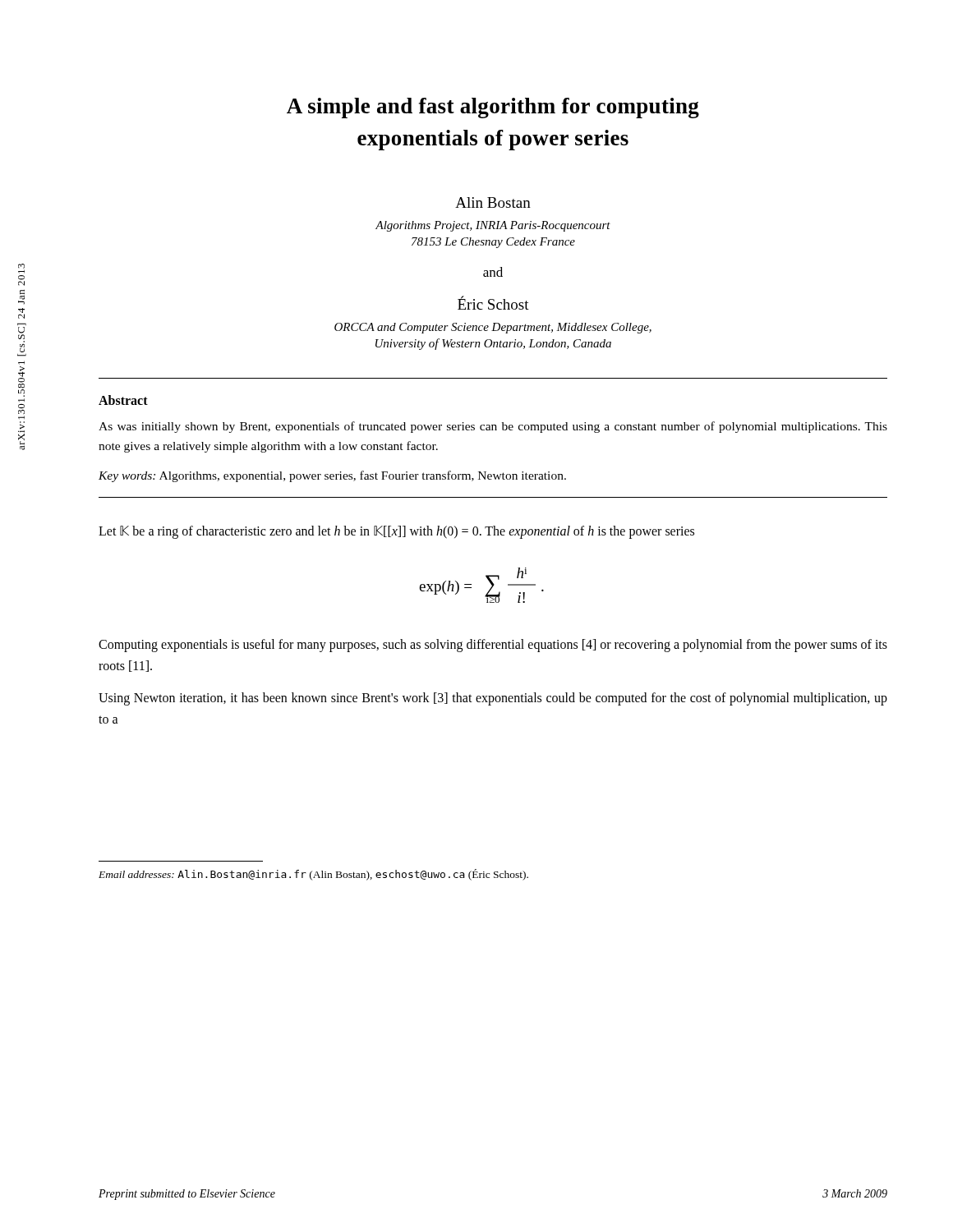Find the block starting "Let 𝕂 be a"
The image size is (953, 1232).
pos(397,531)
